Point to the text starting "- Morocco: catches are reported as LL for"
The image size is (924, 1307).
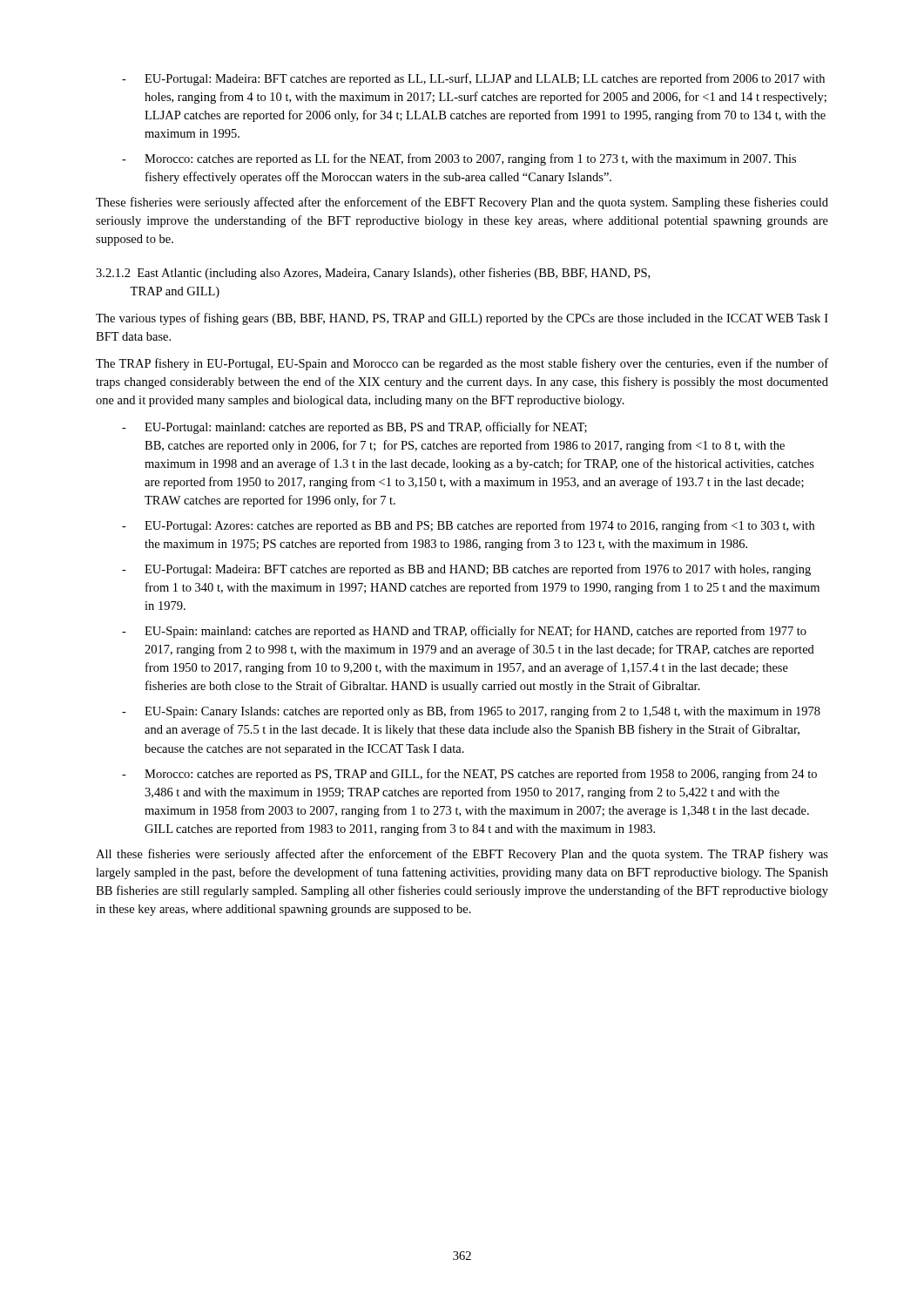click(x=475, y=168)
